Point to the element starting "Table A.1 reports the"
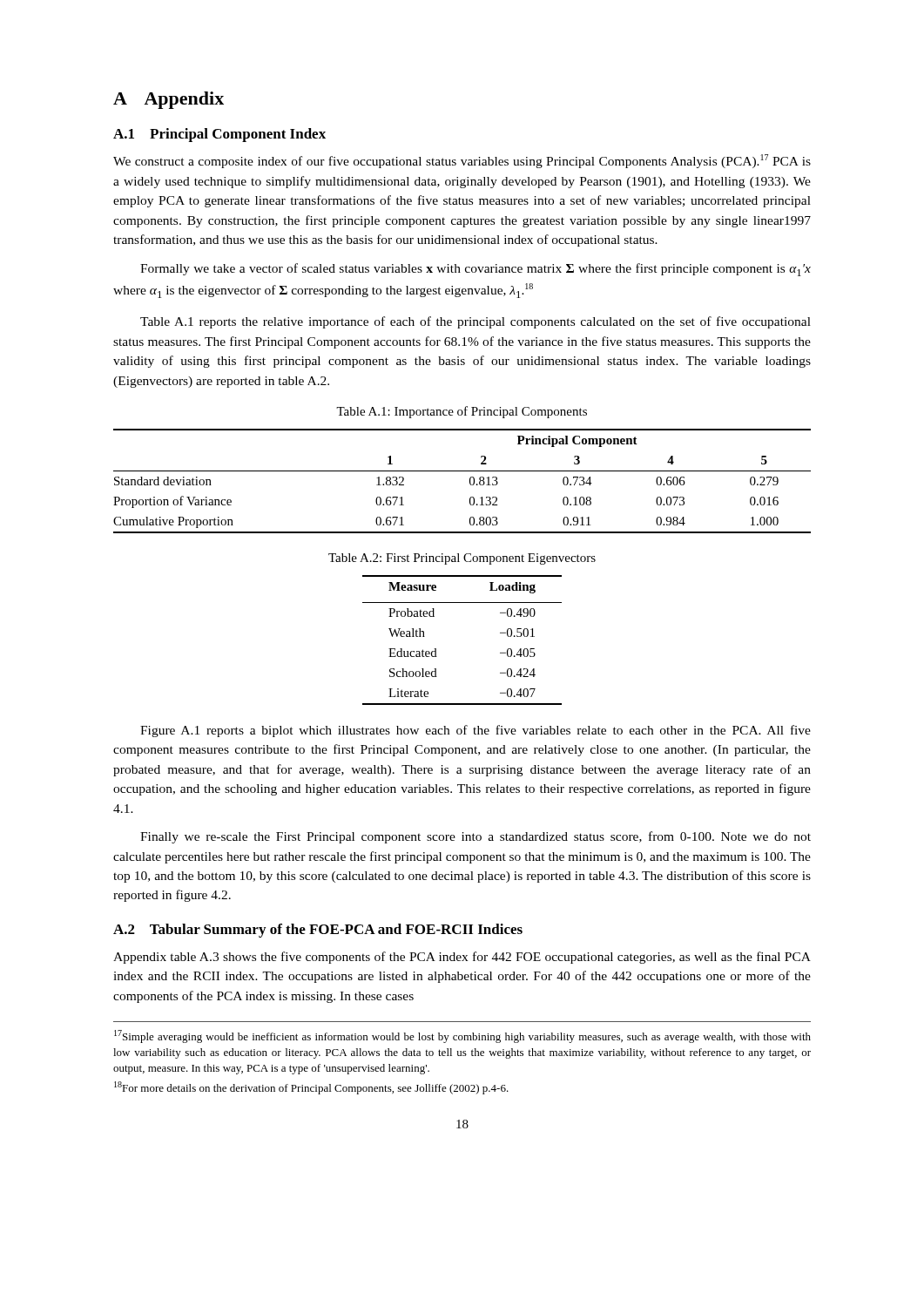This screenshot has height=1307, width=924. coord(462,351)
